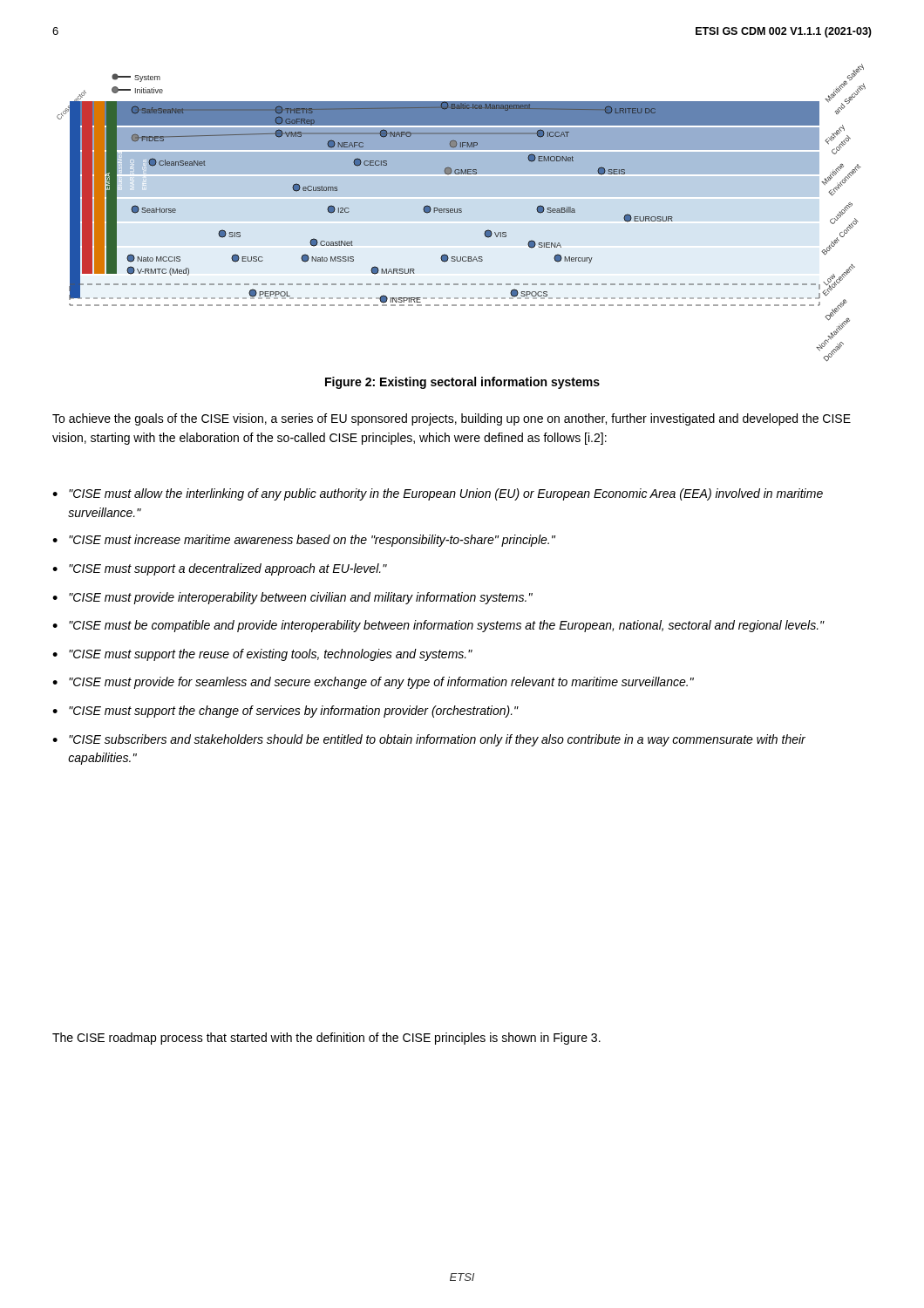Select the region starting "• "CISE must increase maritime awareness"
Viewport: 924px width, 1308px height.
(x=304, y=541)
